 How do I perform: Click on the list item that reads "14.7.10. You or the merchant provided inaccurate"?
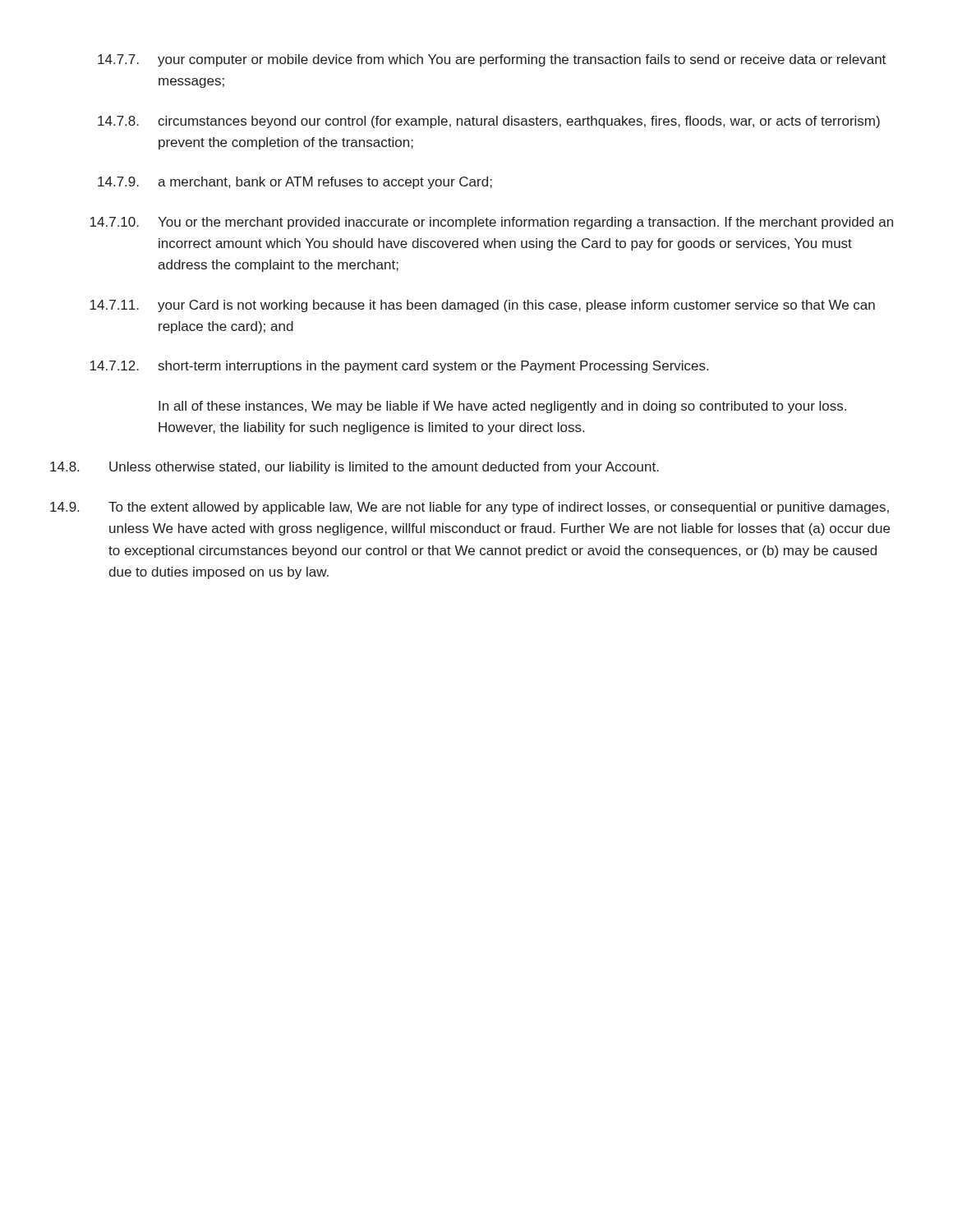[x=476, y=244]
